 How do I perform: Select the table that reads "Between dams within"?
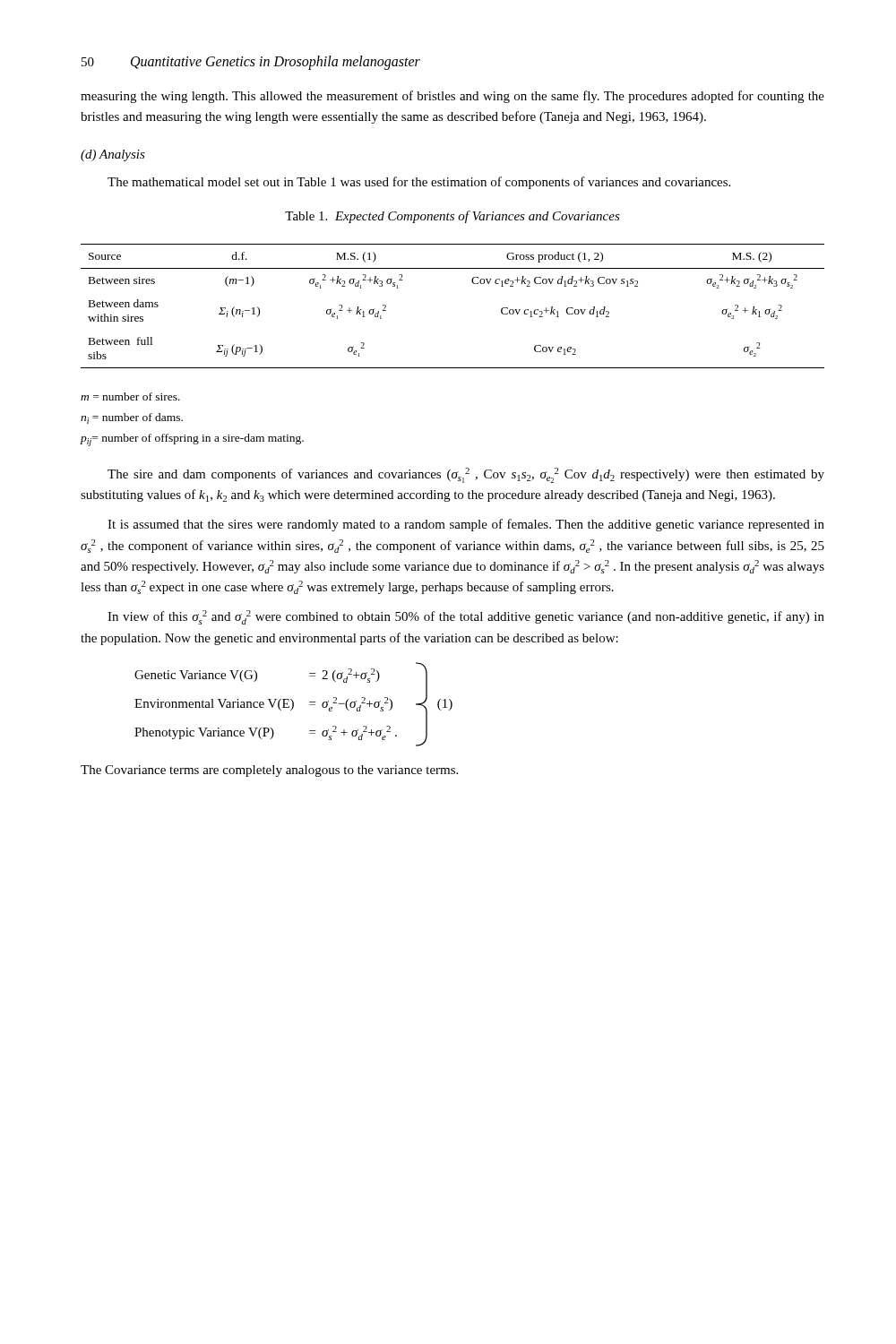pos(452,306)
